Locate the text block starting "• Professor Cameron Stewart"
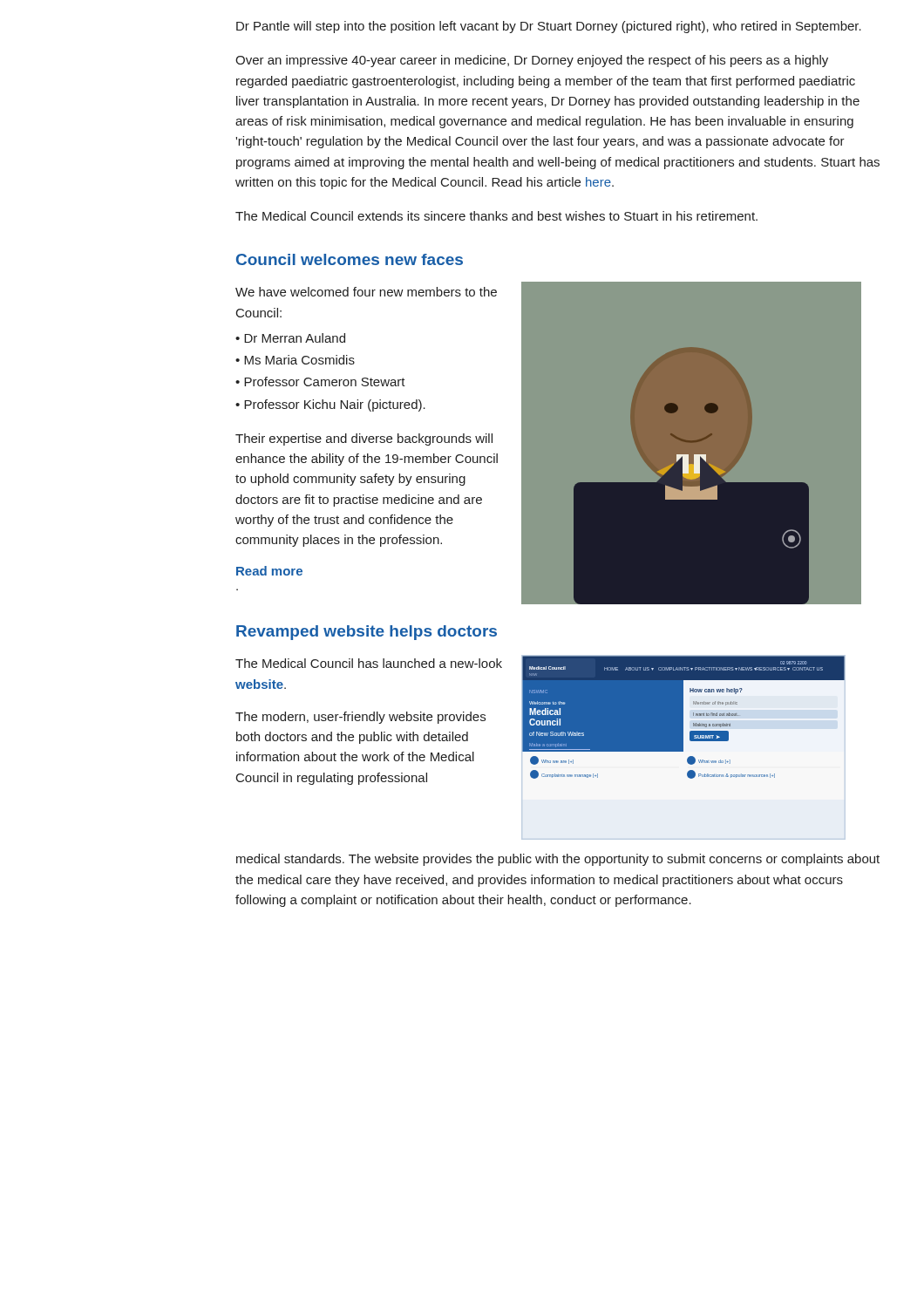Viewport: 924px width, 1308px height. pyautogui.click(x=320, y=382)
